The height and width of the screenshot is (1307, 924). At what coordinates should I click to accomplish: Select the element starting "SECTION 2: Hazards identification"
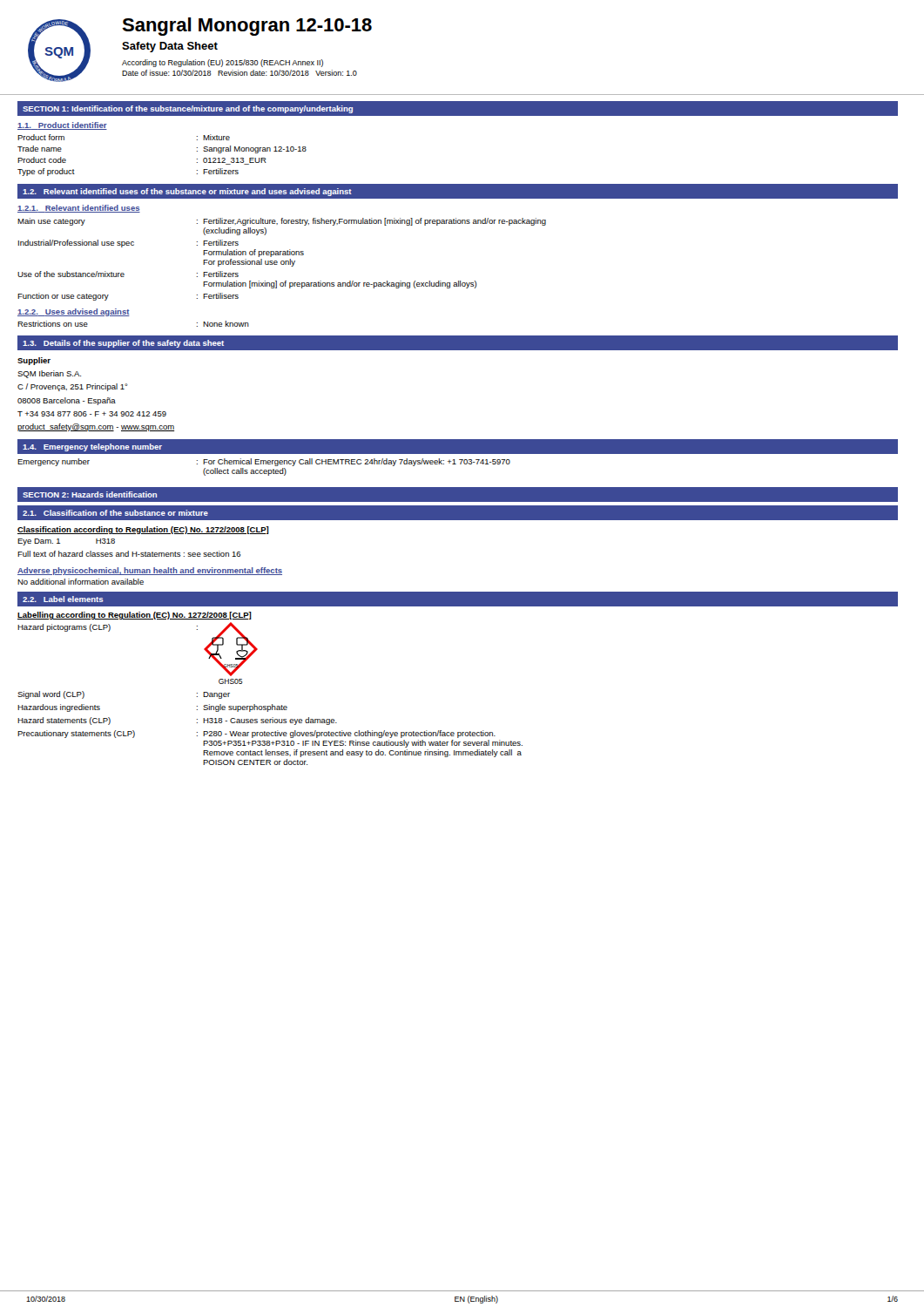click(90, 495)
